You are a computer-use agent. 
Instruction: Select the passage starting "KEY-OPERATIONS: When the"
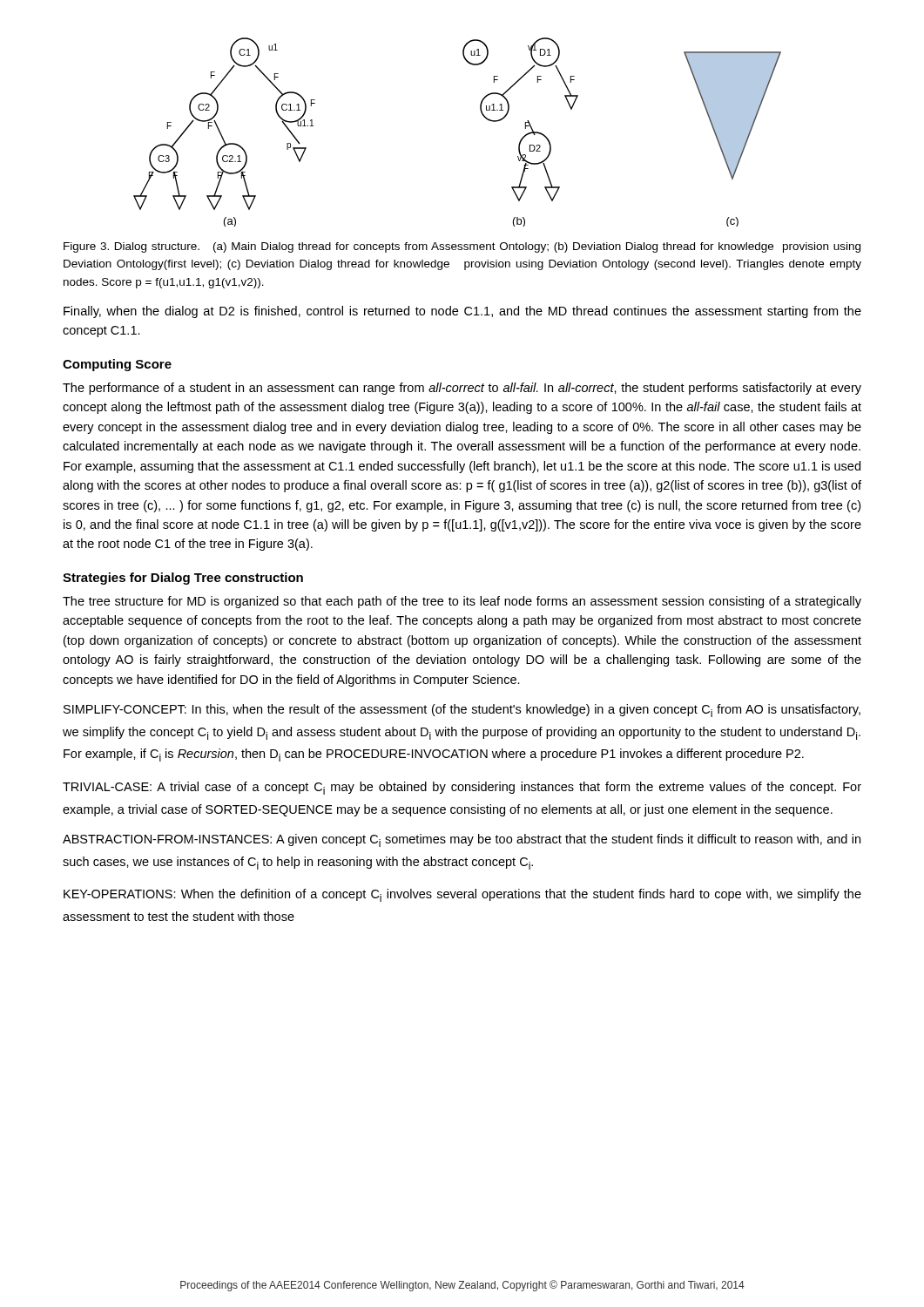tap(462, 905)
